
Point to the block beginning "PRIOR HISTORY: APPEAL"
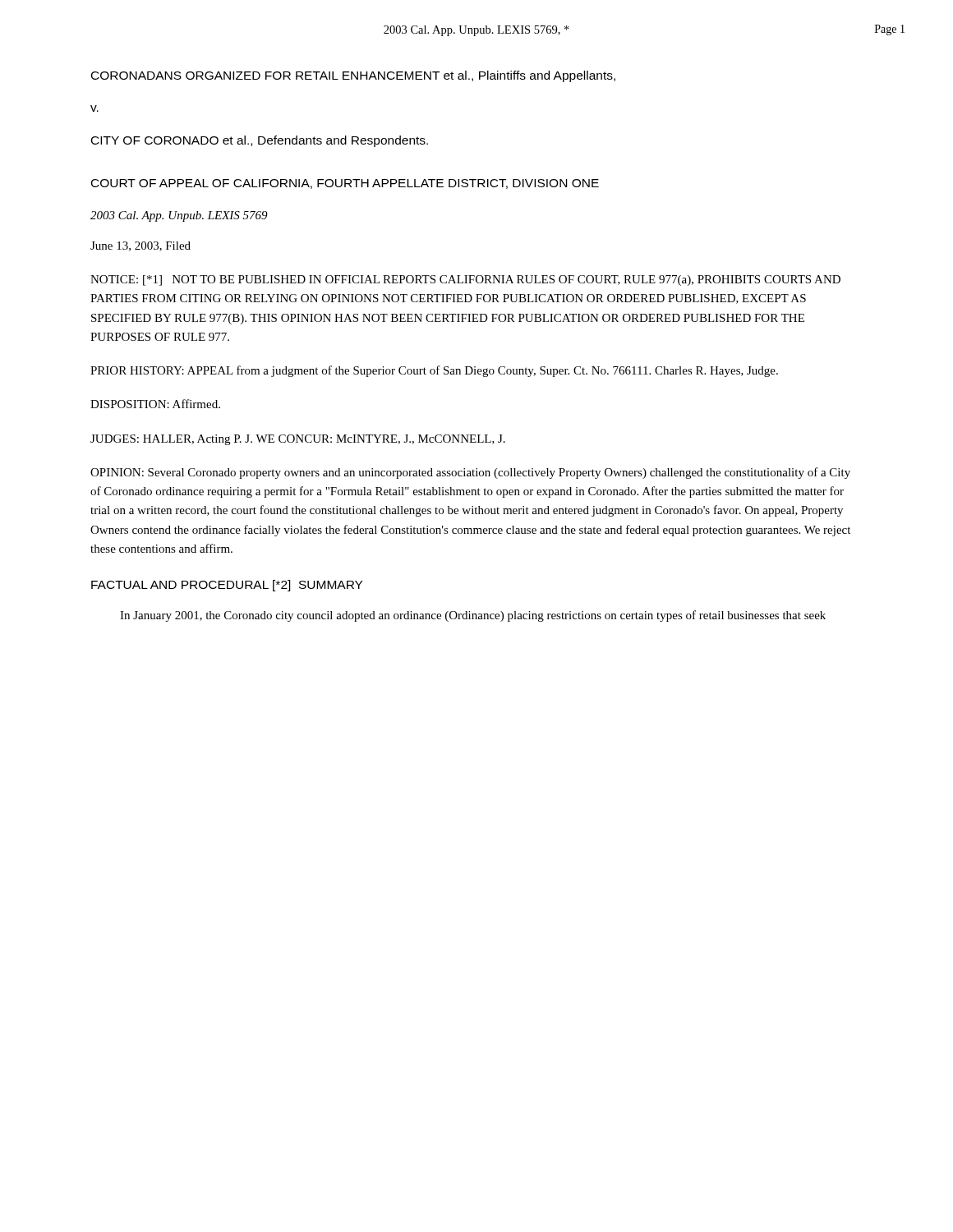pyautogui.click(x=434, y=370)
